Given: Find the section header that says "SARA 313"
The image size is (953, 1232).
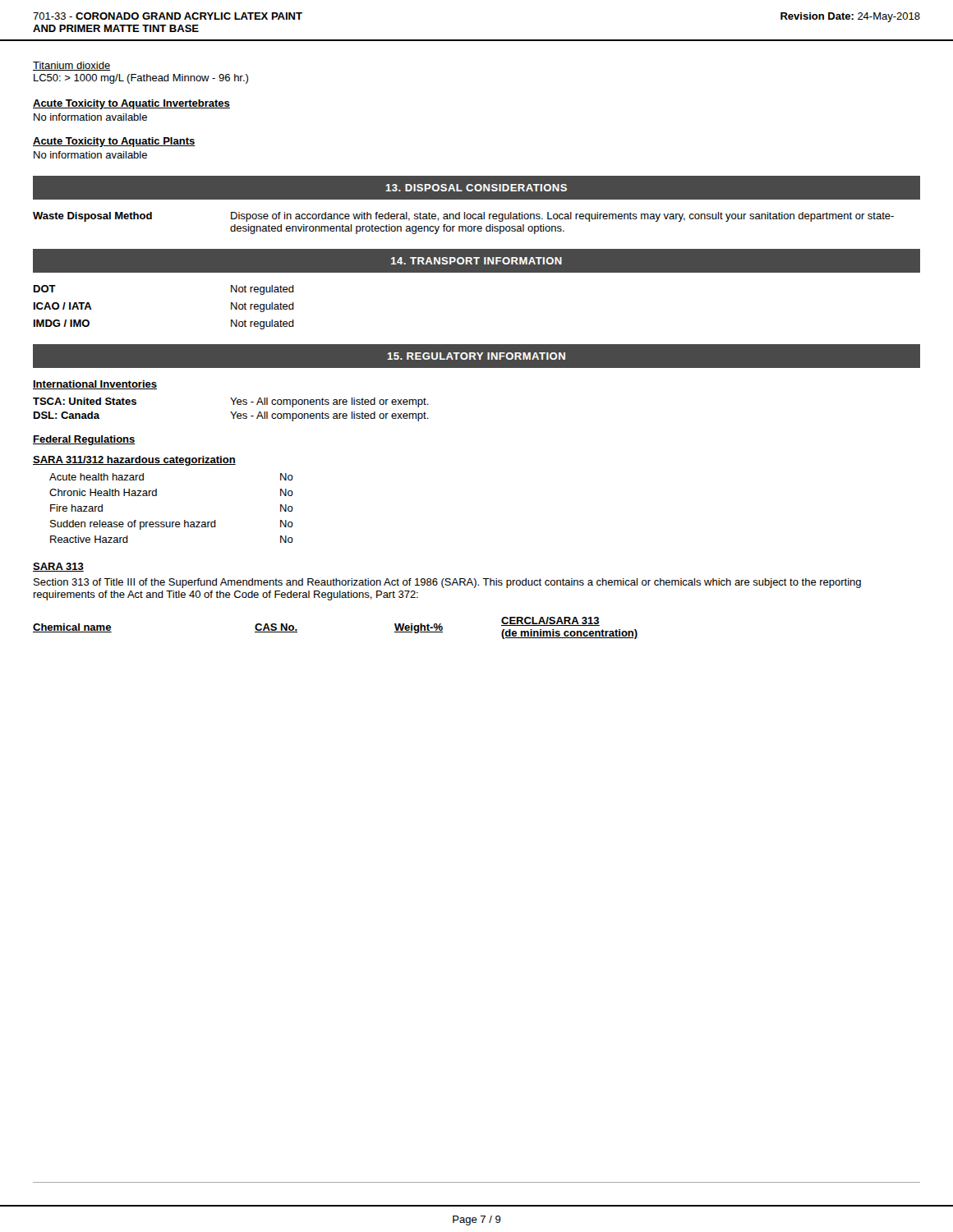Looking at the screenshot, I should click(x=58, y=566).
